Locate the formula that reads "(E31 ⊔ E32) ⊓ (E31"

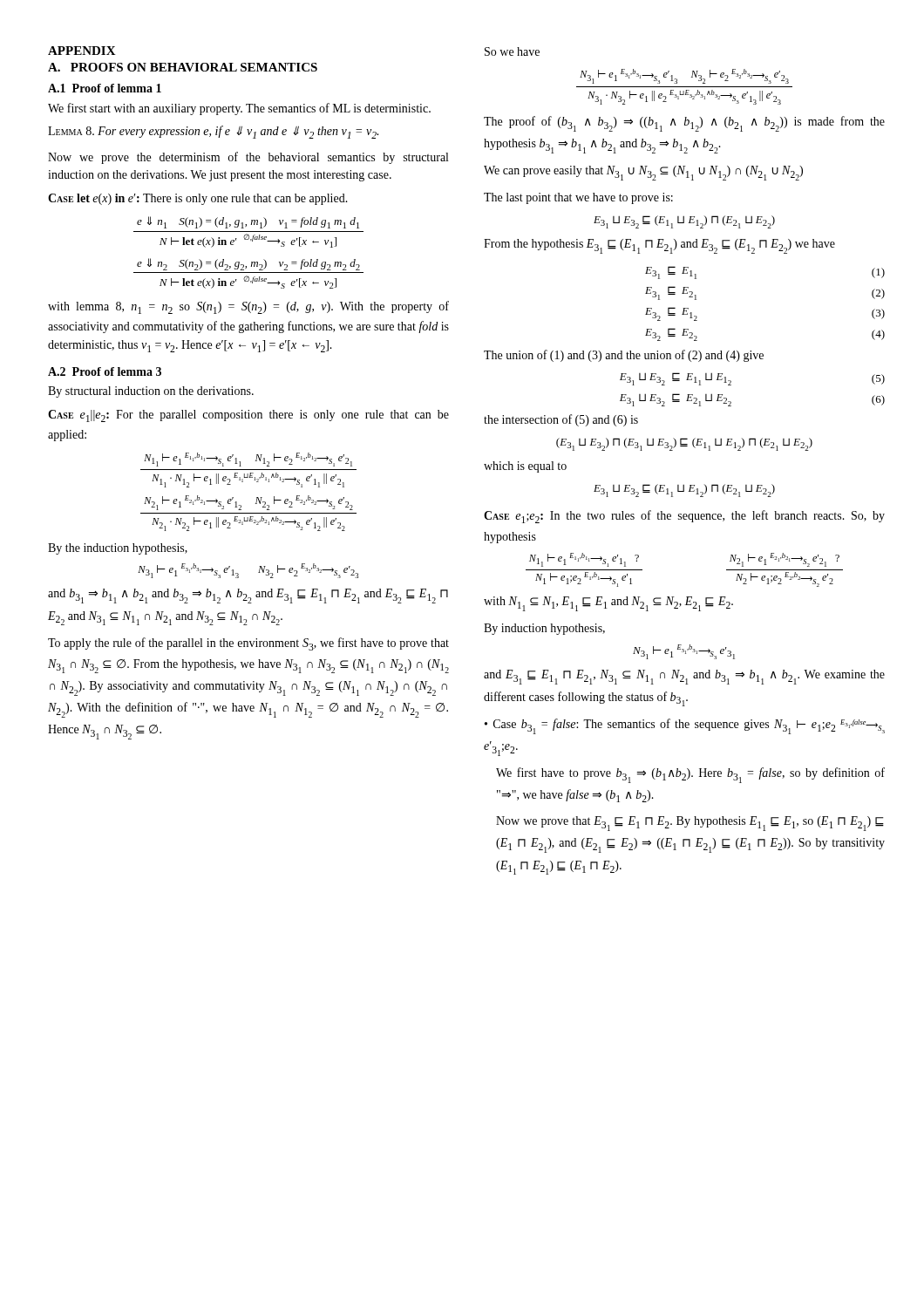click(684, 444)
